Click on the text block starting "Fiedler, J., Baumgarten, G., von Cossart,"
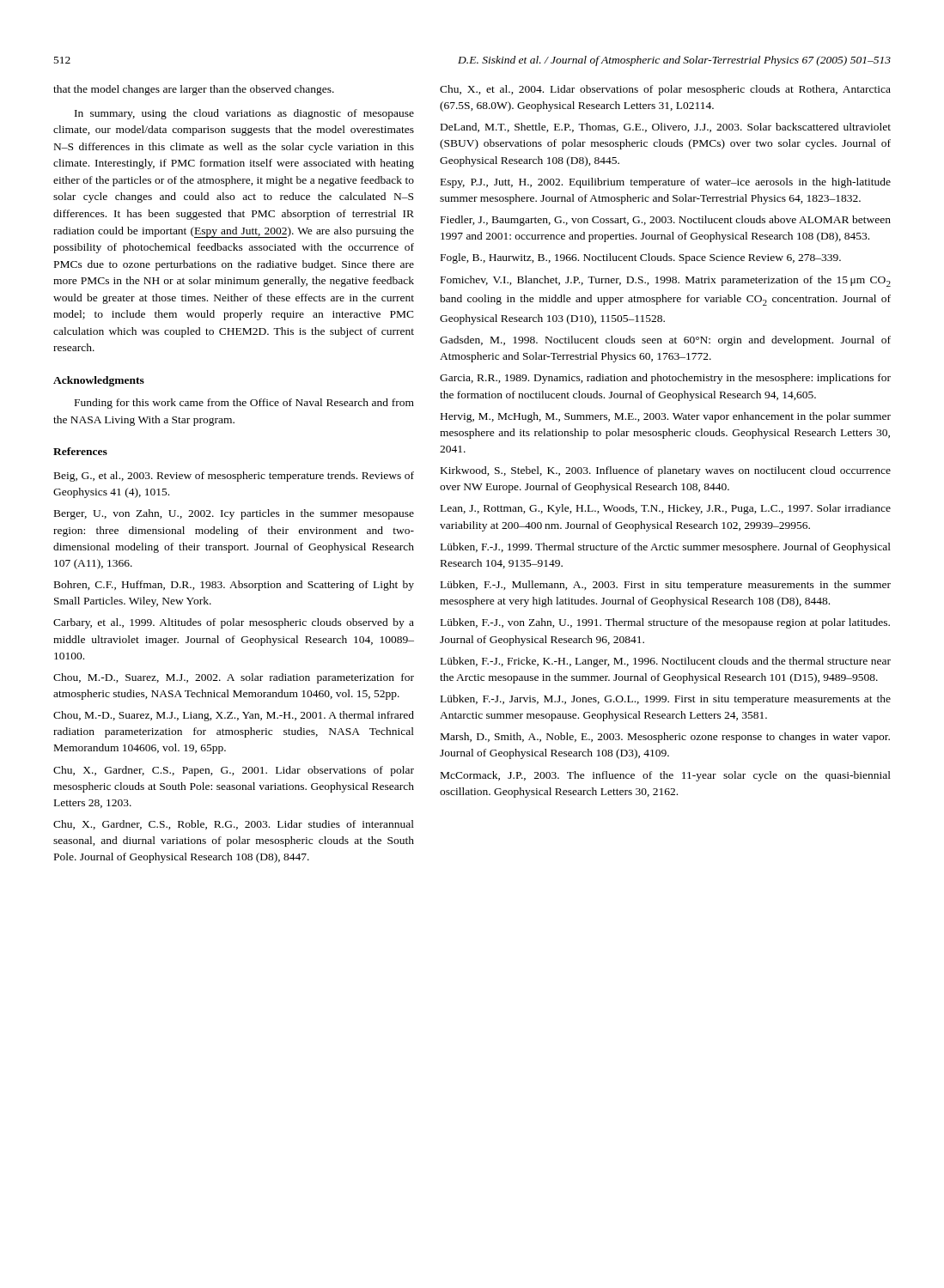This screenshot has height=1288, width=944. point(665,228)
